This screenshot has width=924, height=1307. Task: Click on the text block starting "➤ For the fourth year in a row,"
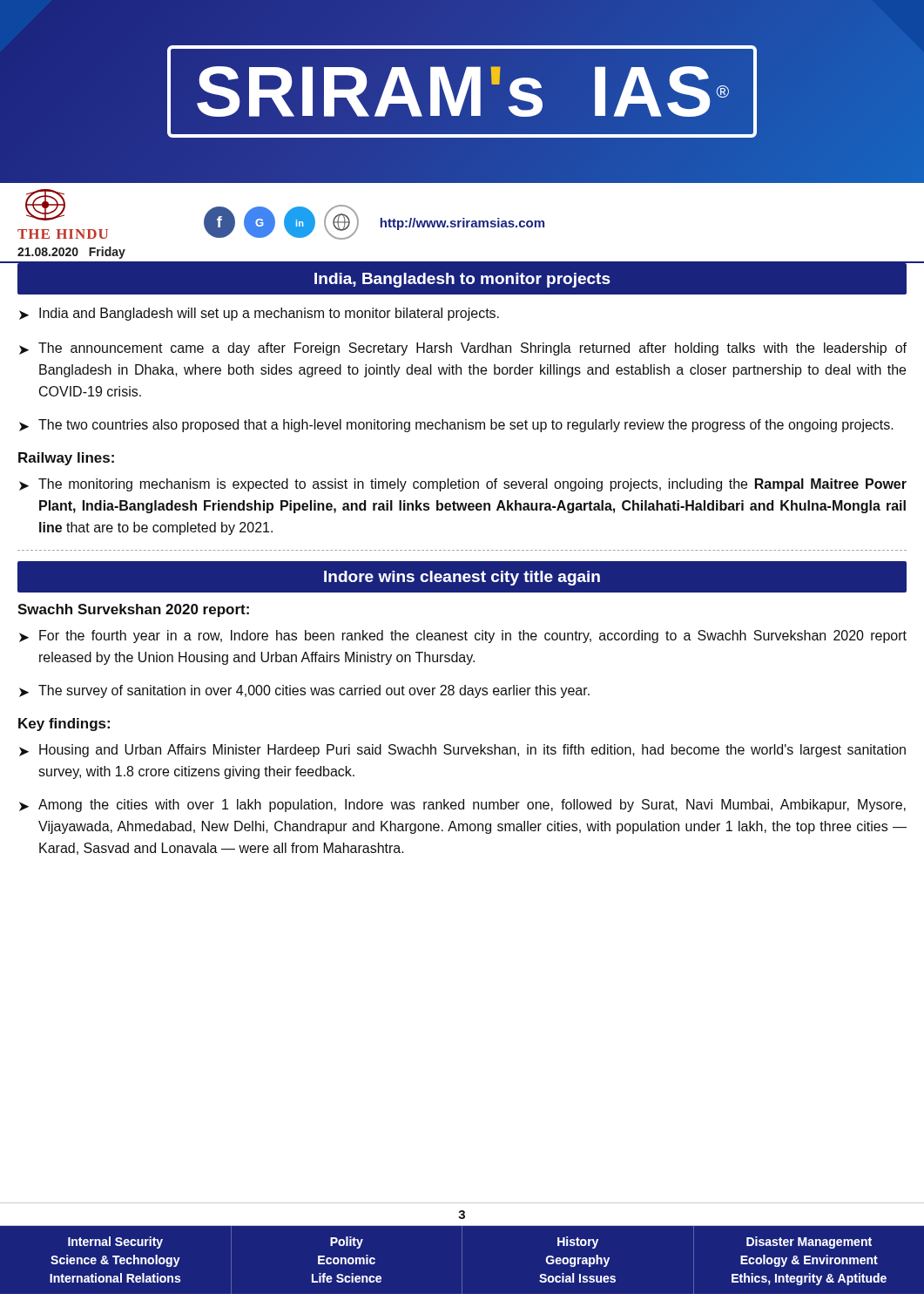point(462,648)
